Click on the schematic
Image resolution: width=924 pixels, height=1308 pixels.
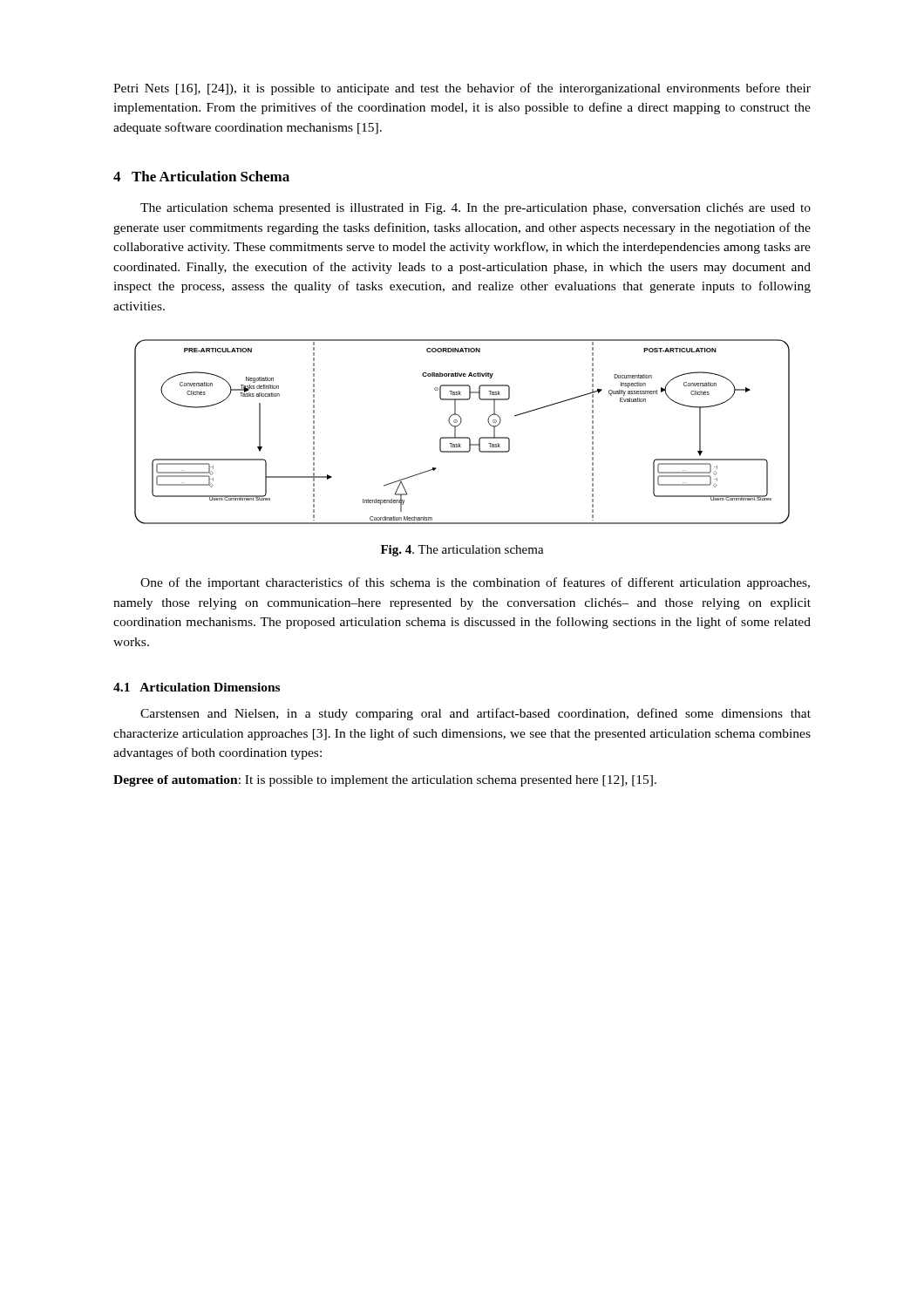[x=462, y=435]
